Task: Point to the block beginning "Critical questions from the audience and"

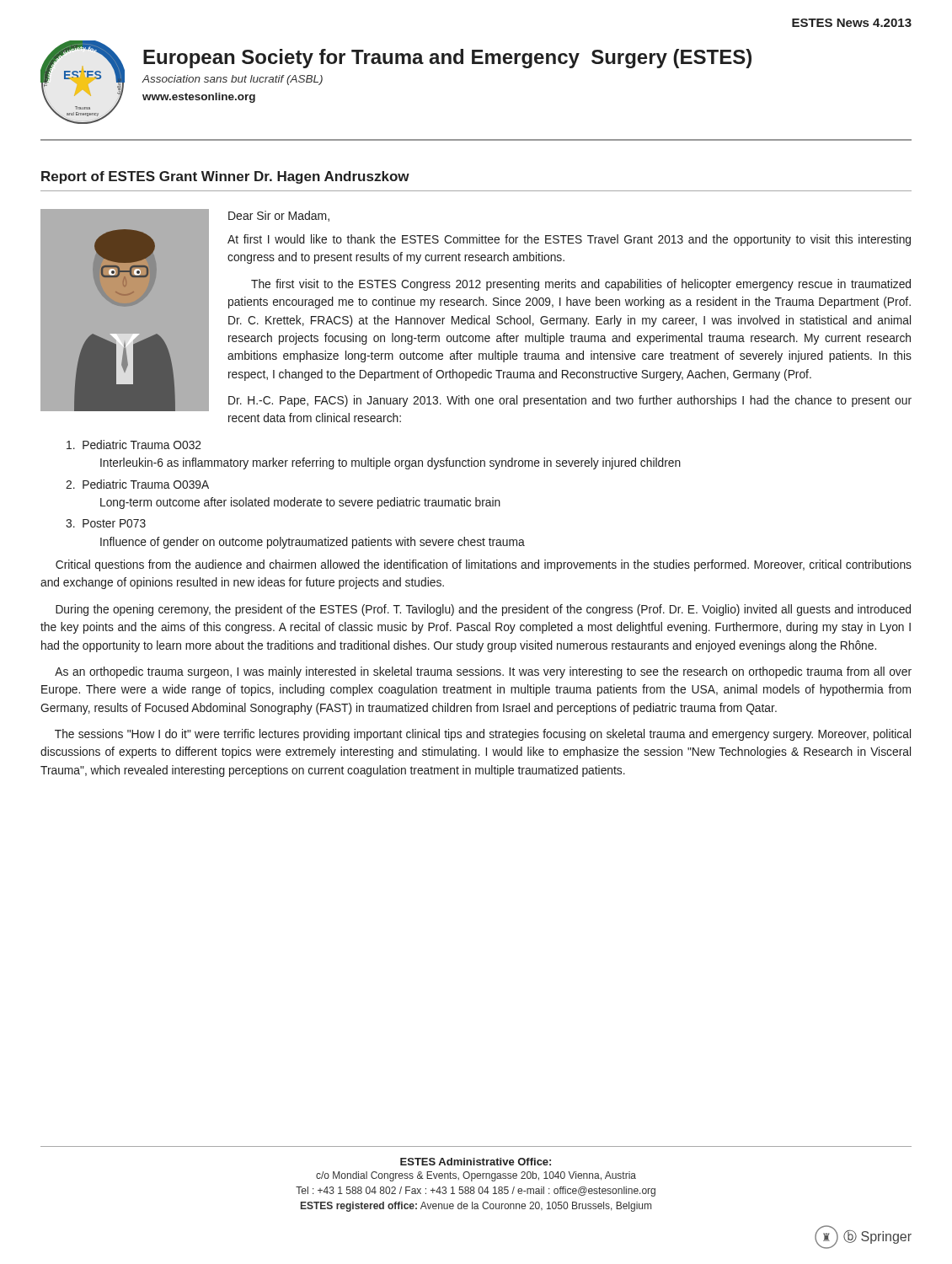Action: pos(476,574)
